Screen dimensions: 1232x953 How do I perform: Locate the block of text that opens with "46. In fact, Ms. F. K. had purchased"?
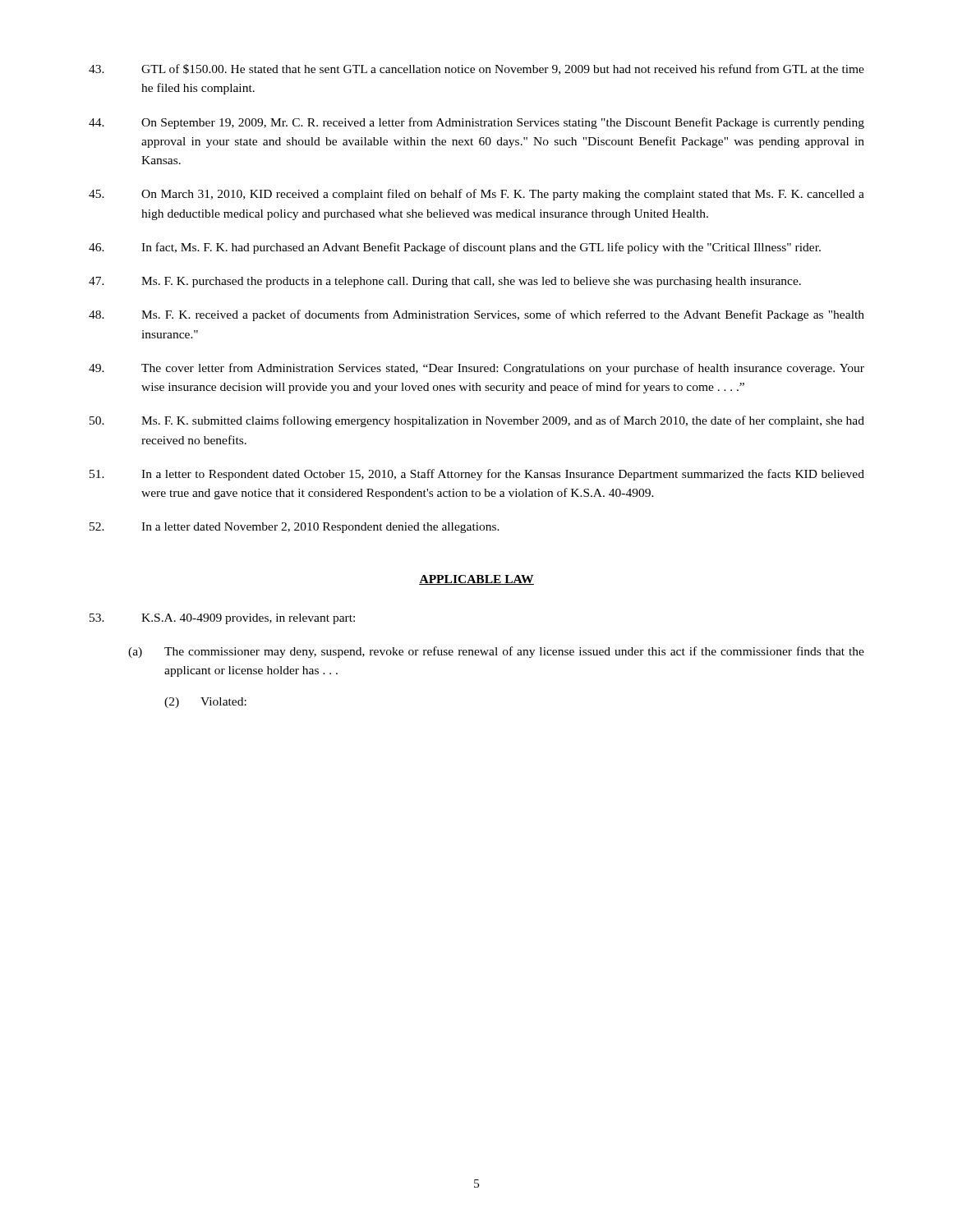pyautogui.click(x=476, y=247)
